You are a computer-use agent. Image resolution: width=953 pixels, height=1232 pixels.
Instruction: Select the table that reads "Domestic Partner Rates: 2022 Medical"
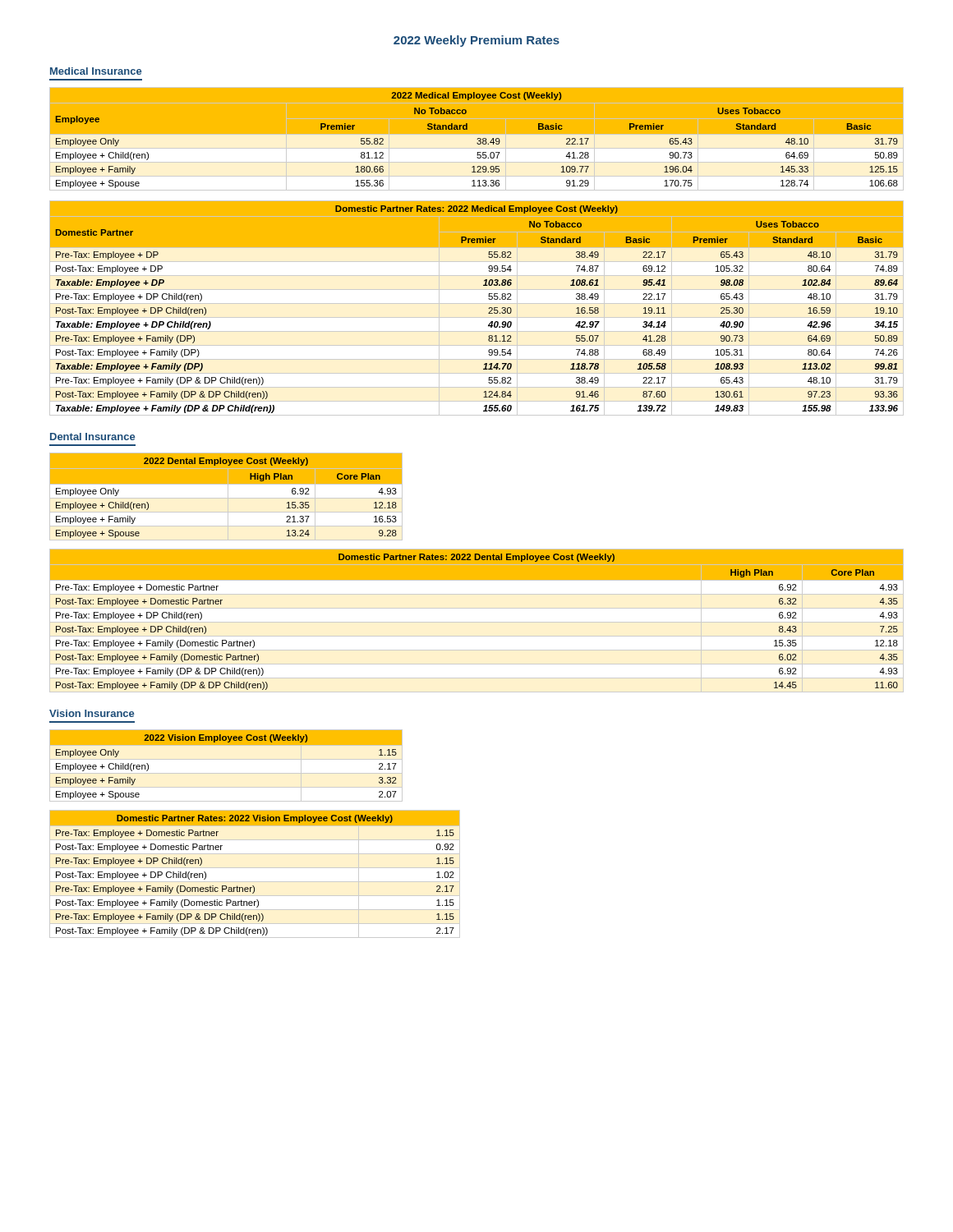point(476,308)
